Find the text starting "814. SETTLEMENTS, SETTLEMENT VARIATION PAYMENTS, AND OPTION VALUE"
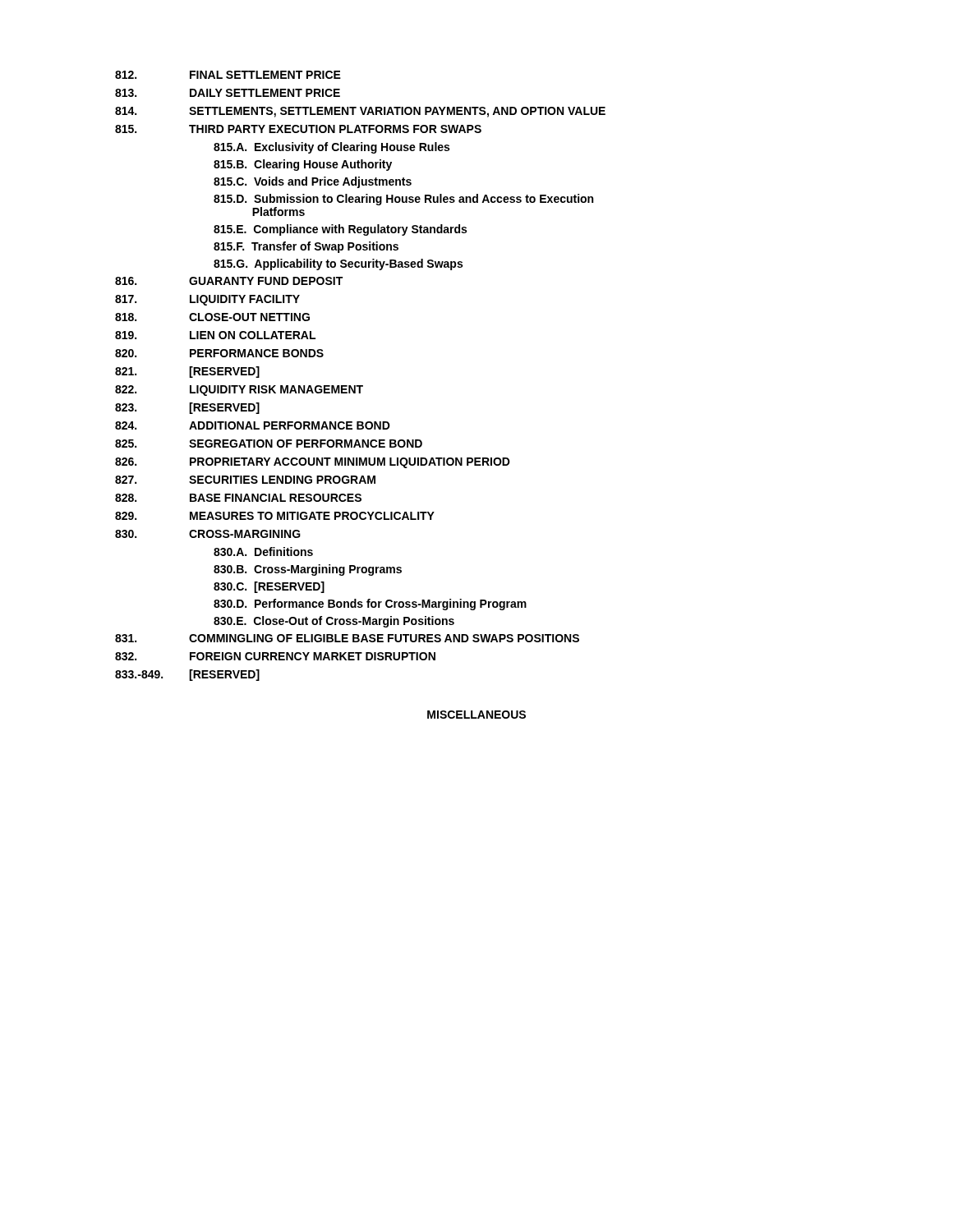 point(476,111)
